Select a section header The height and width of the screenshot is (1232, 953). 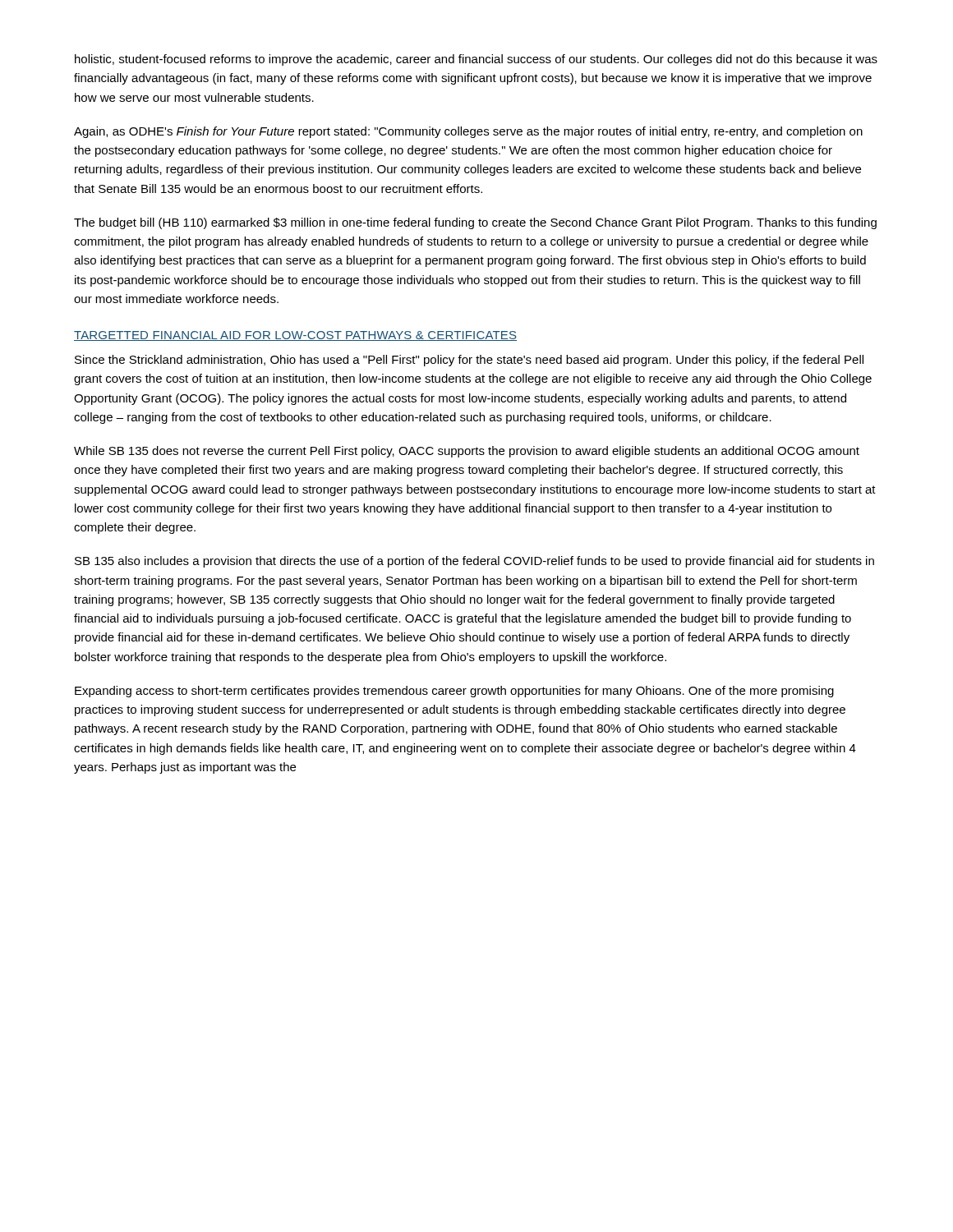476,335
